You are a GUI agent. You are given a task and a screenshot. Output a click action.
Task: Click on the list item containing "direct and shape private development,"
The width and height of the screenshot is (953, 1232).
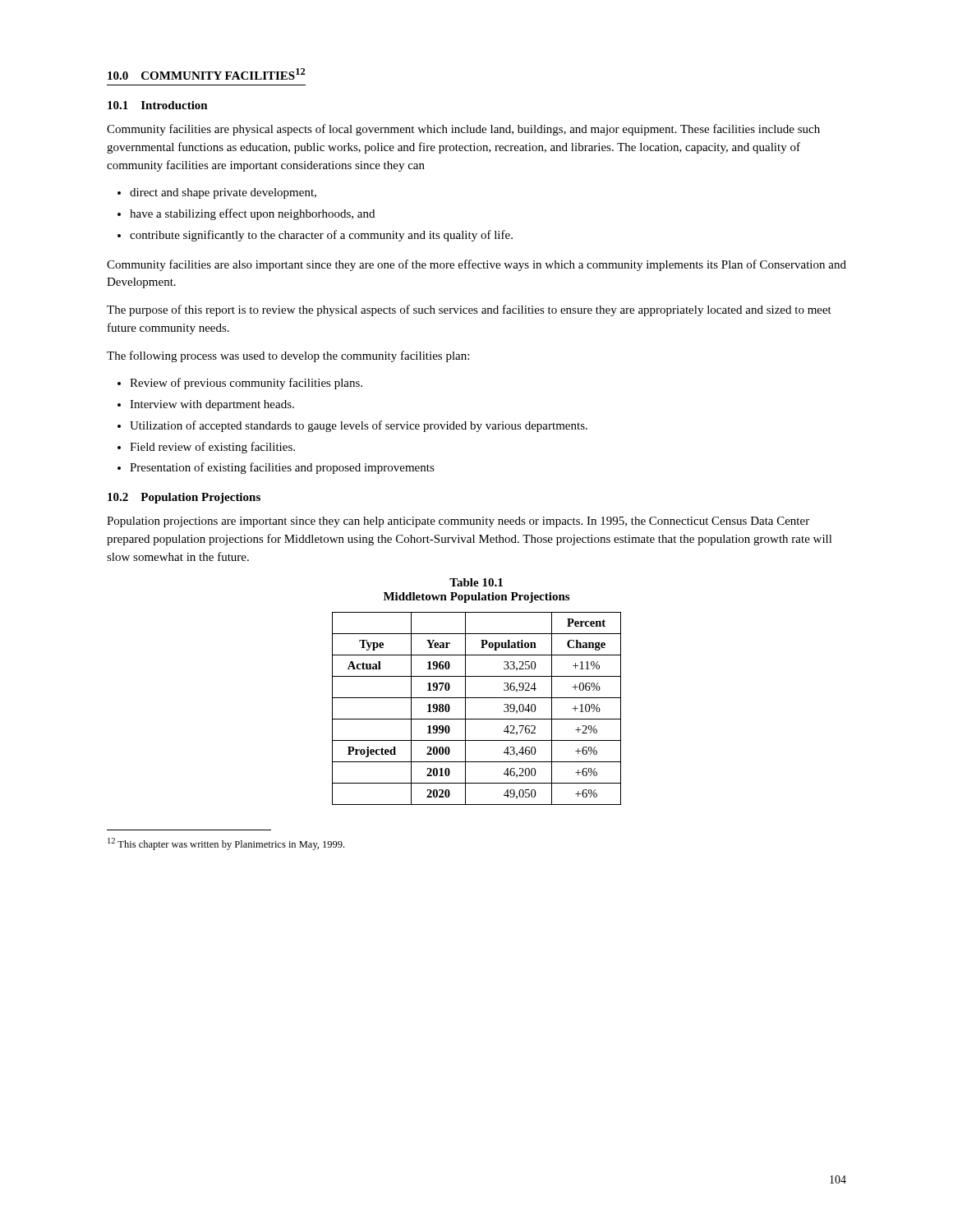(223, 192)
